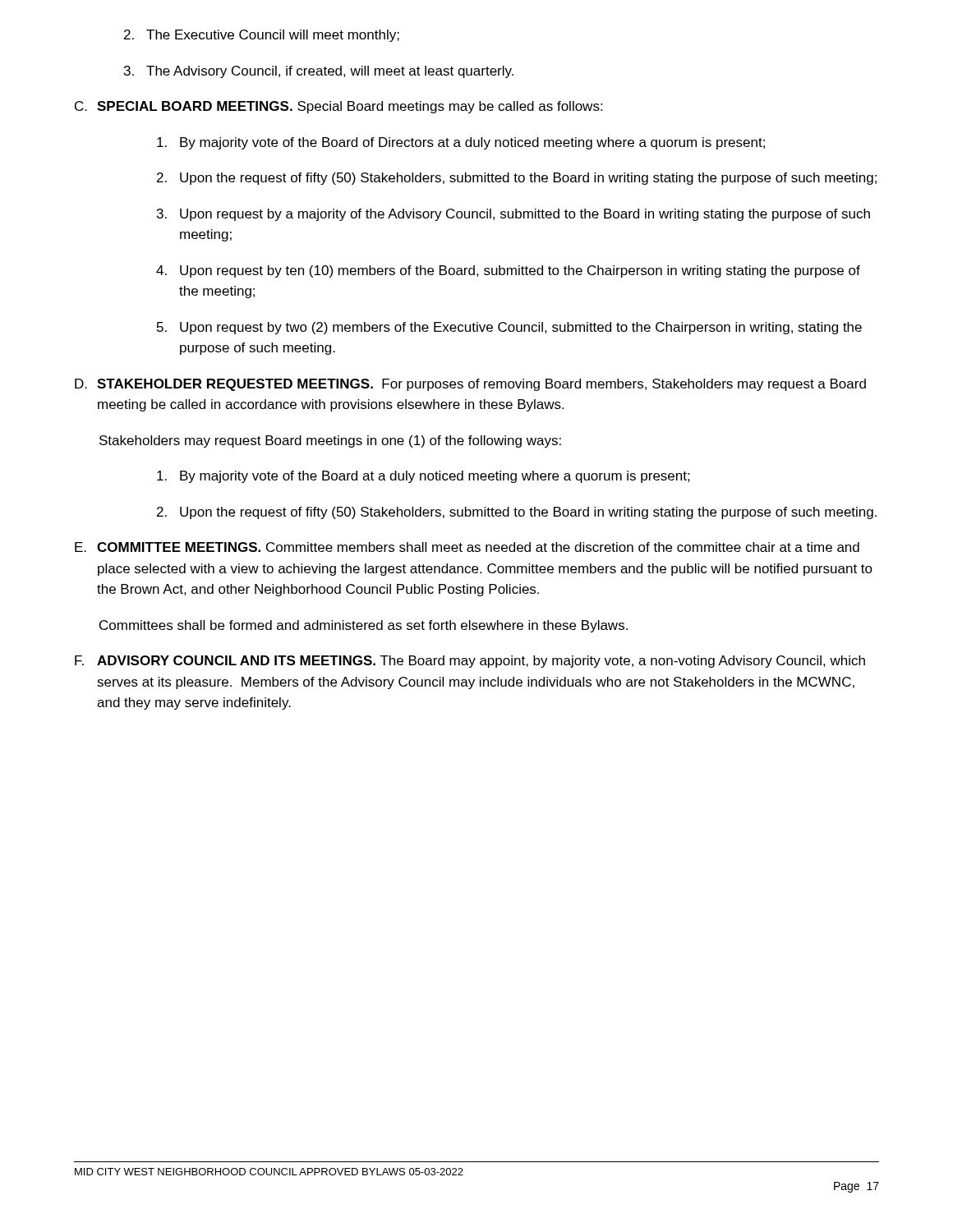Select the text starting "3. The Advisory Council, if"
Image resolution: width=953 pixels, height=1232 pixels.
pyautogui.click(x=501, y=71)
